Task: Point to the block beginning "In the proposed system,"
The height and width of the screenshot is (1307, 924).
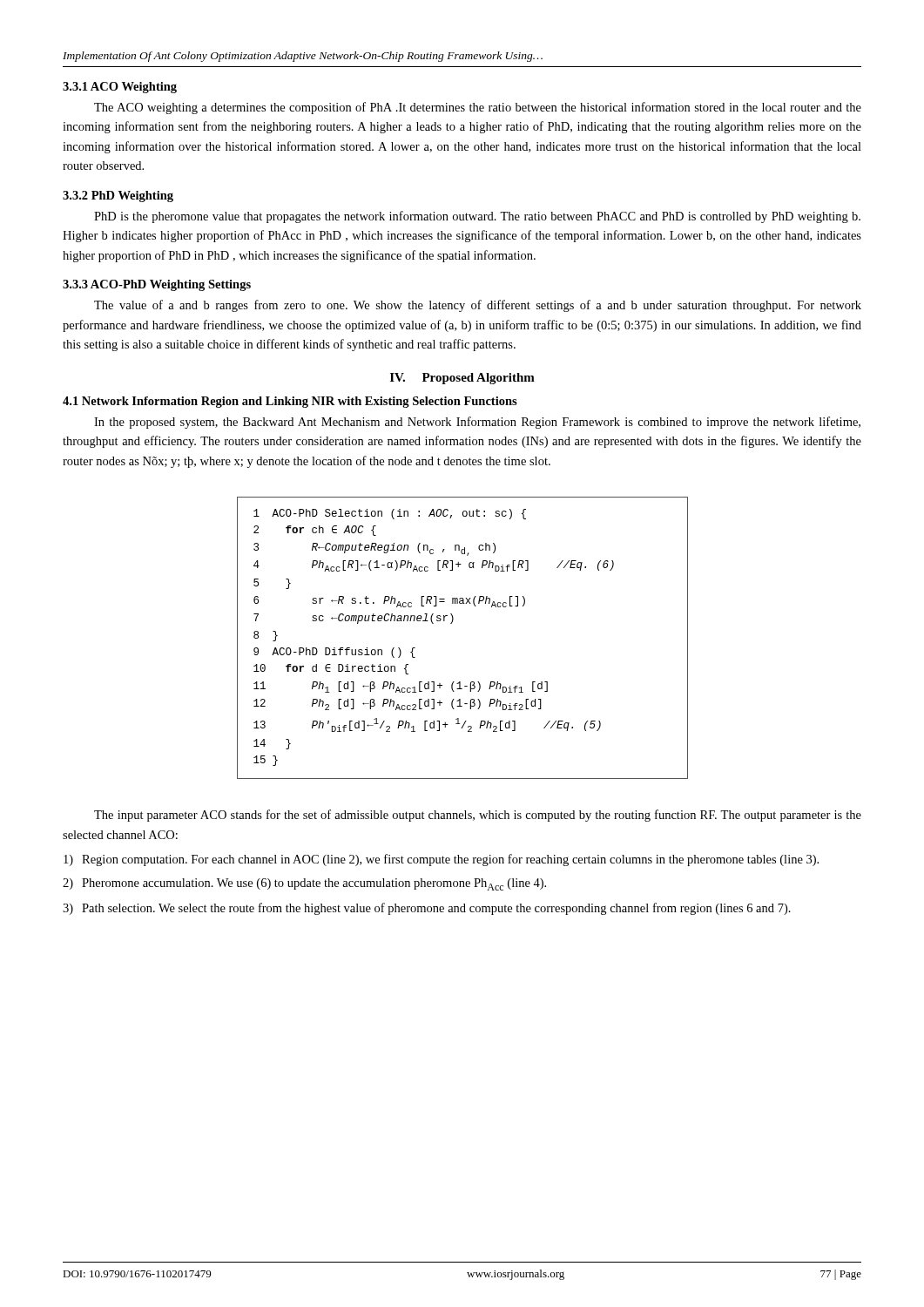Action: pyautogui.click(x=462, y=441)
